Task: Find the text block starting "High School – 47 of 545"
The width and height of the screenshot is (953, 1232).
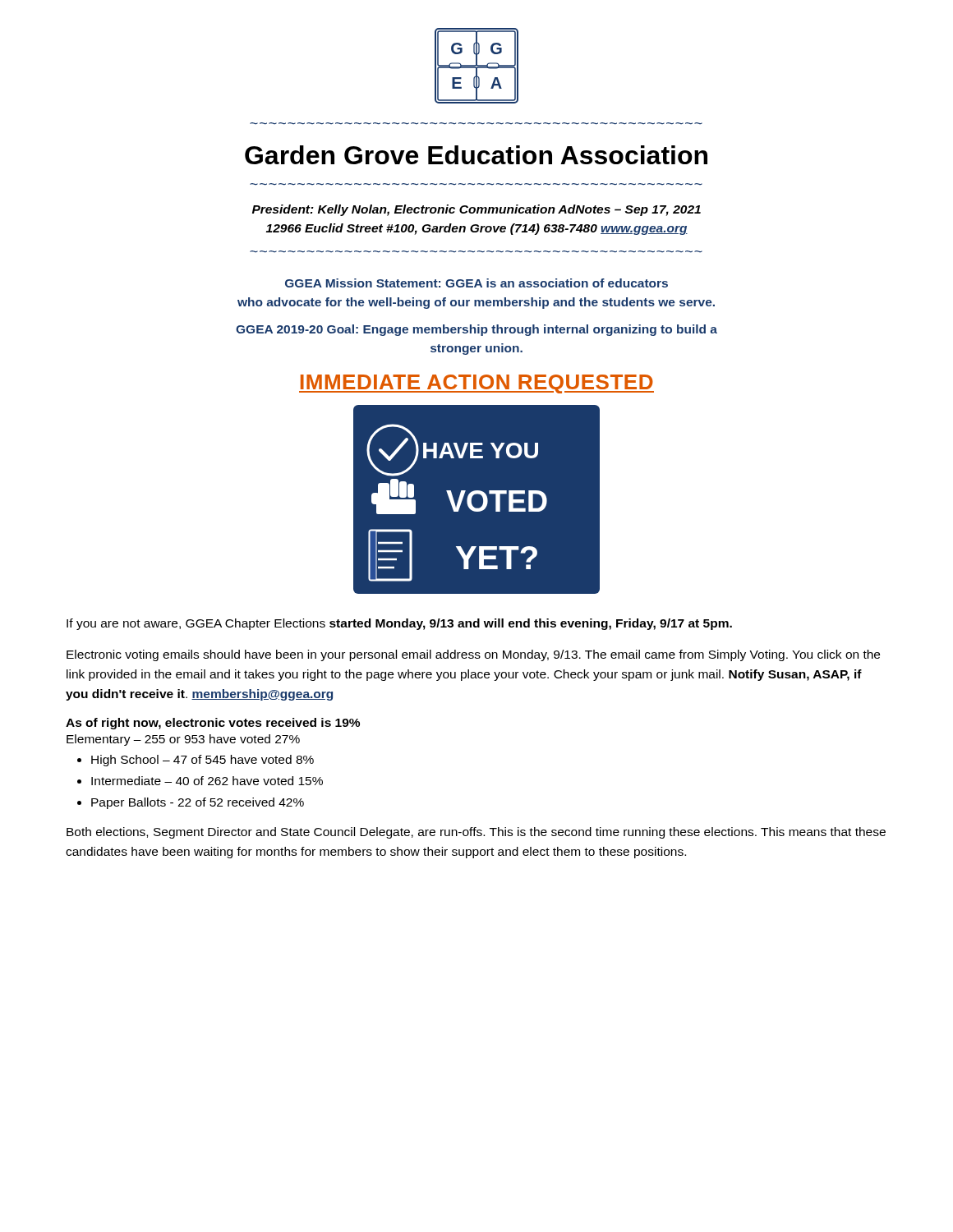Action: [x=203, y=761]
